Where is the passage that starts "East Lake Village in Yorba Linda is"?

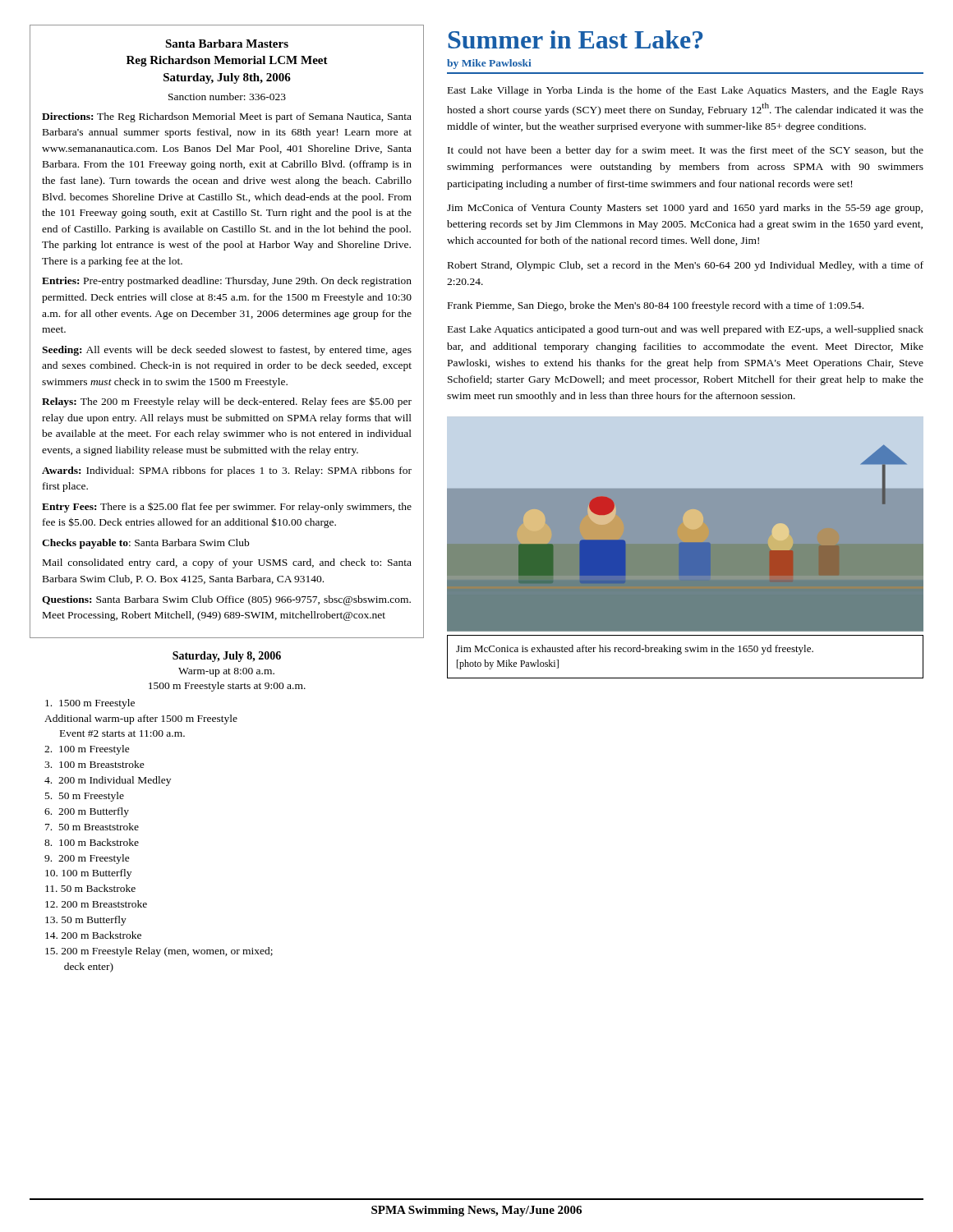[x=685, y=108]
